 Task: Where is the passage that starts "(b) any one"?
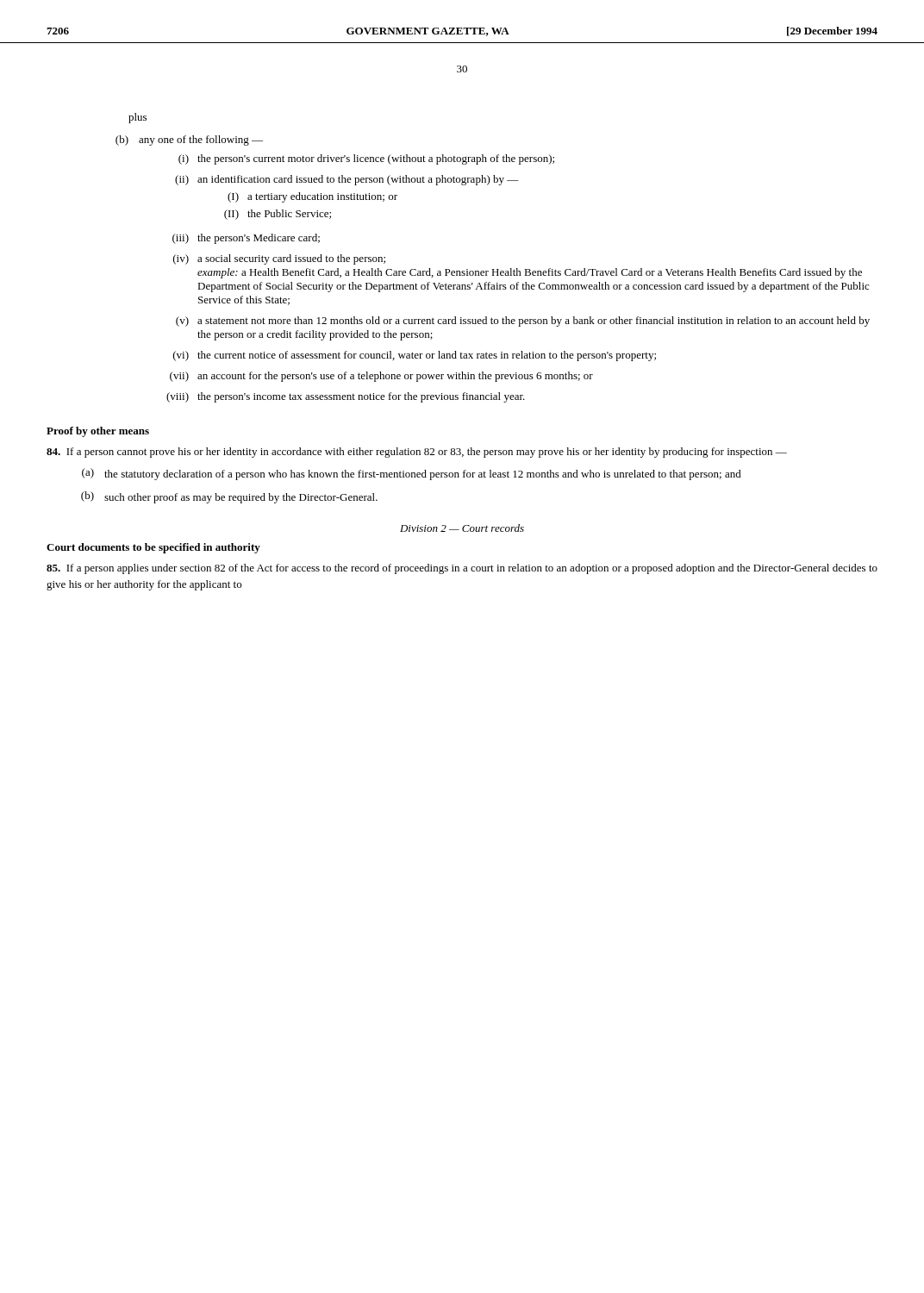462,272
